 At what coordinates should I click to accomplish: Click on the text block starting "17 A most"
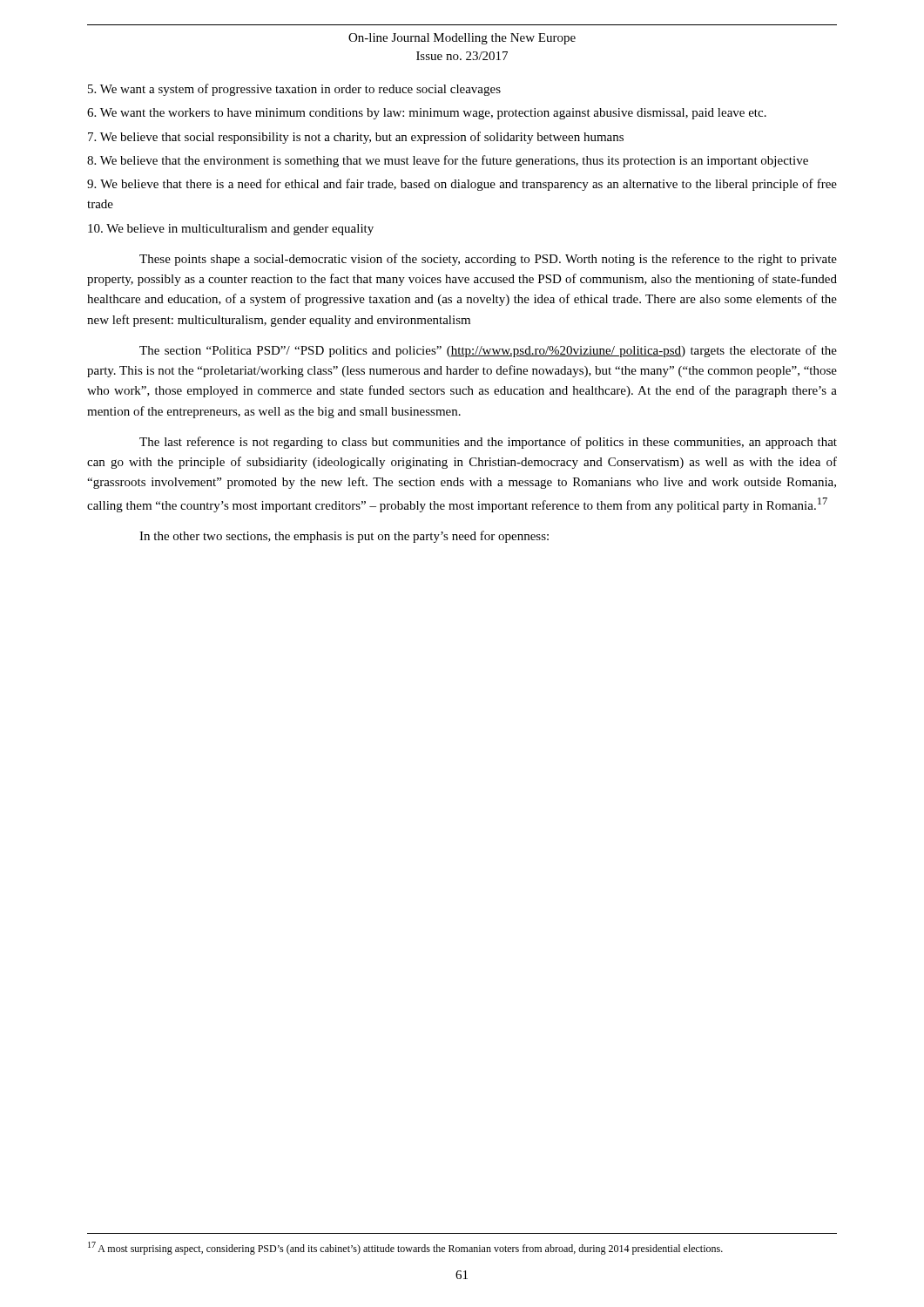[405, 1247]
